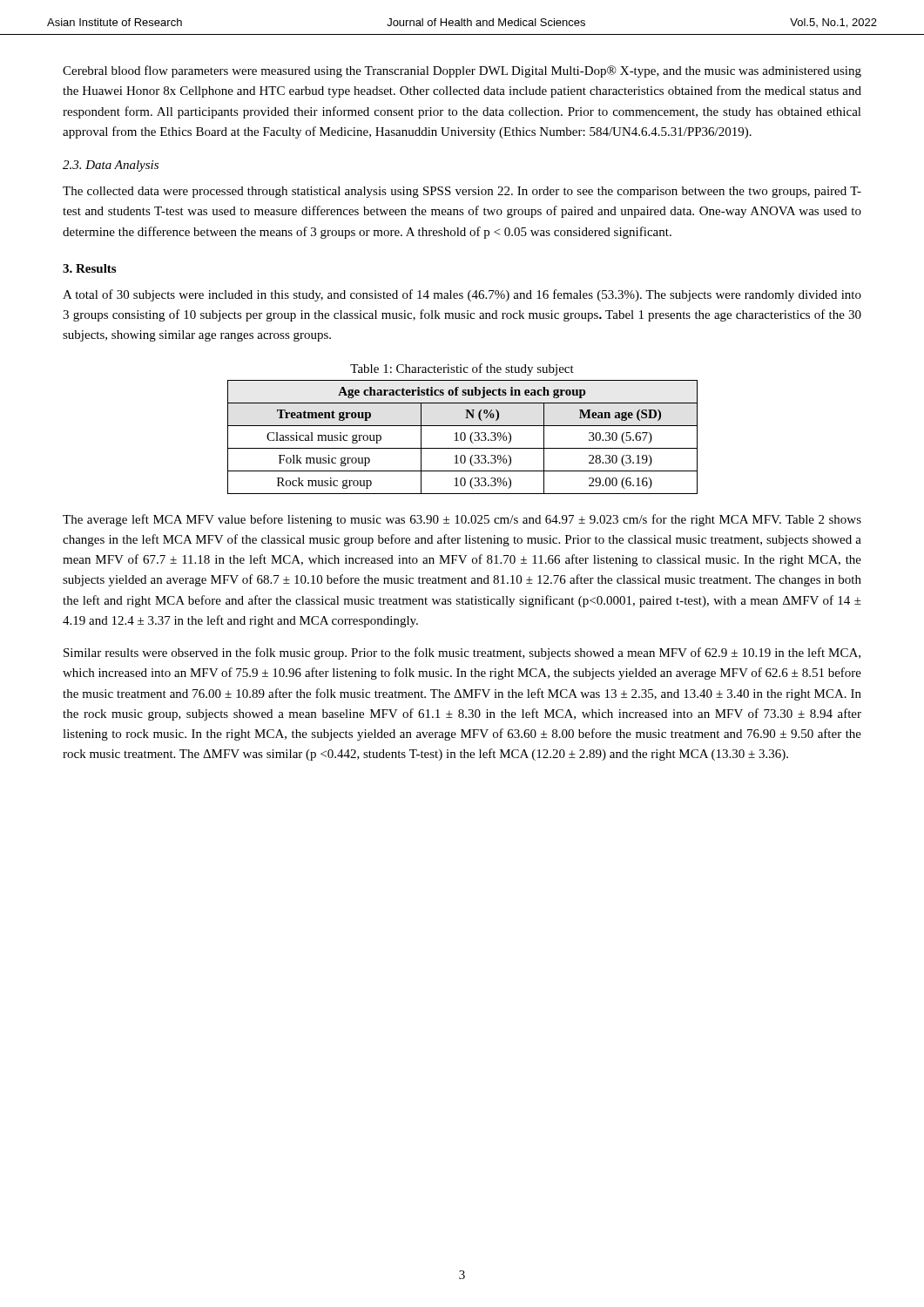924x1307 pixels.
Task: Find the text block that reads "A total of 30 subjects were included in"
Action: point(462,315)
